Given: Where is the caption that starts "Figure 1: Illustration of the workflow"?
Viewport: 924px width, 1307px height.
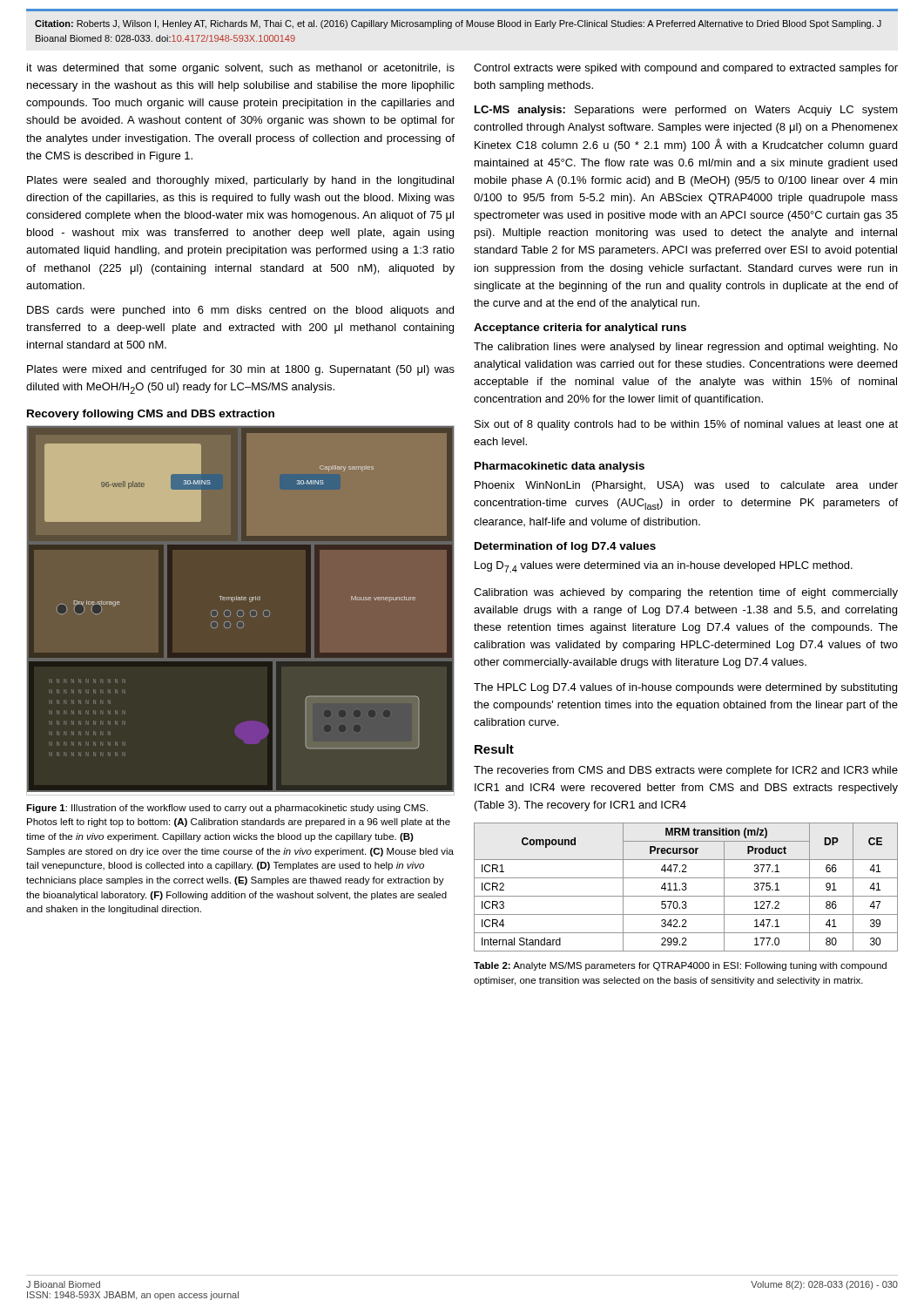Looking at the screenshot, I should tap(240, 858).
